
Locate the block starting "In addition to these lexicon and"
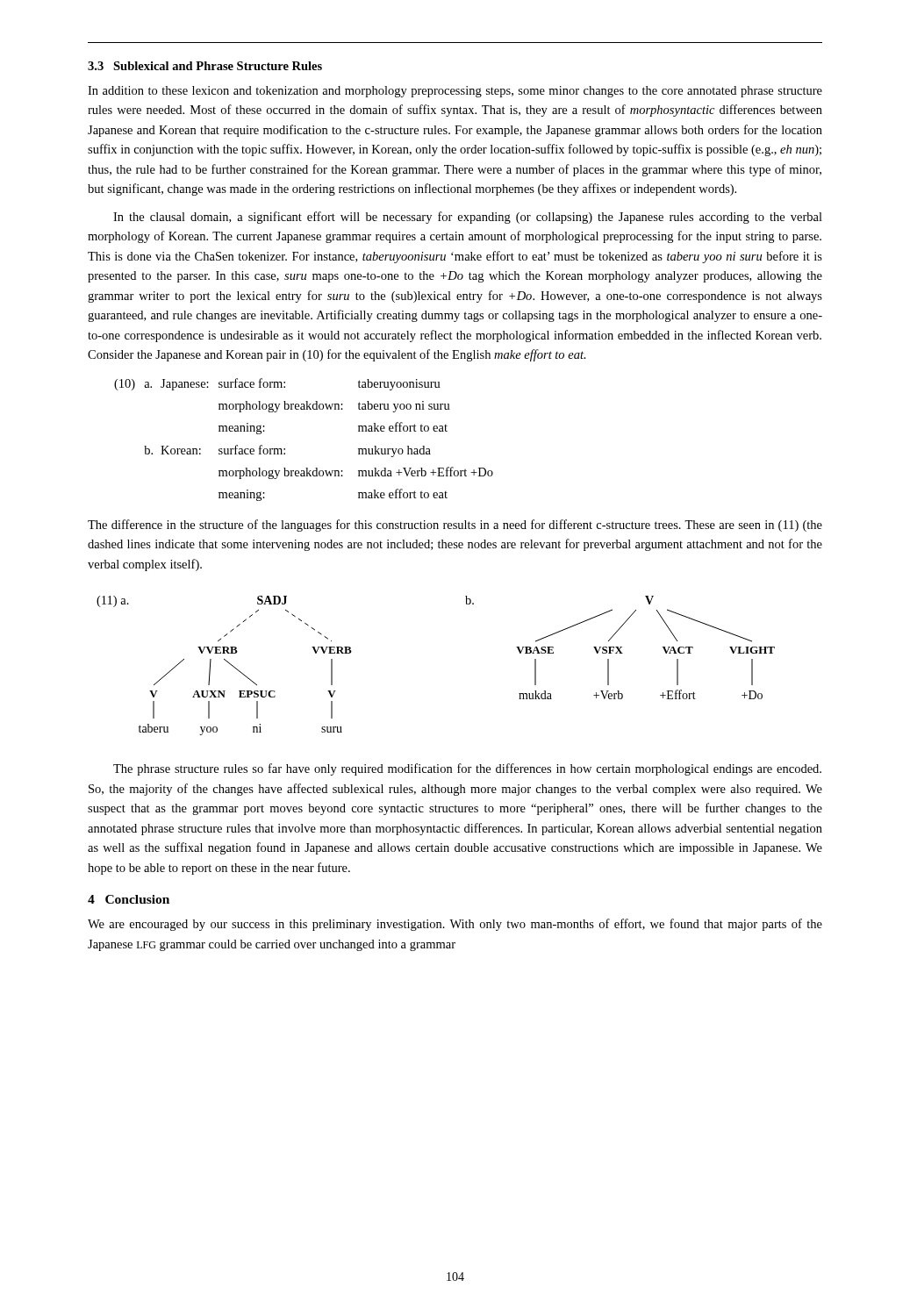click(x=455, y=140)
